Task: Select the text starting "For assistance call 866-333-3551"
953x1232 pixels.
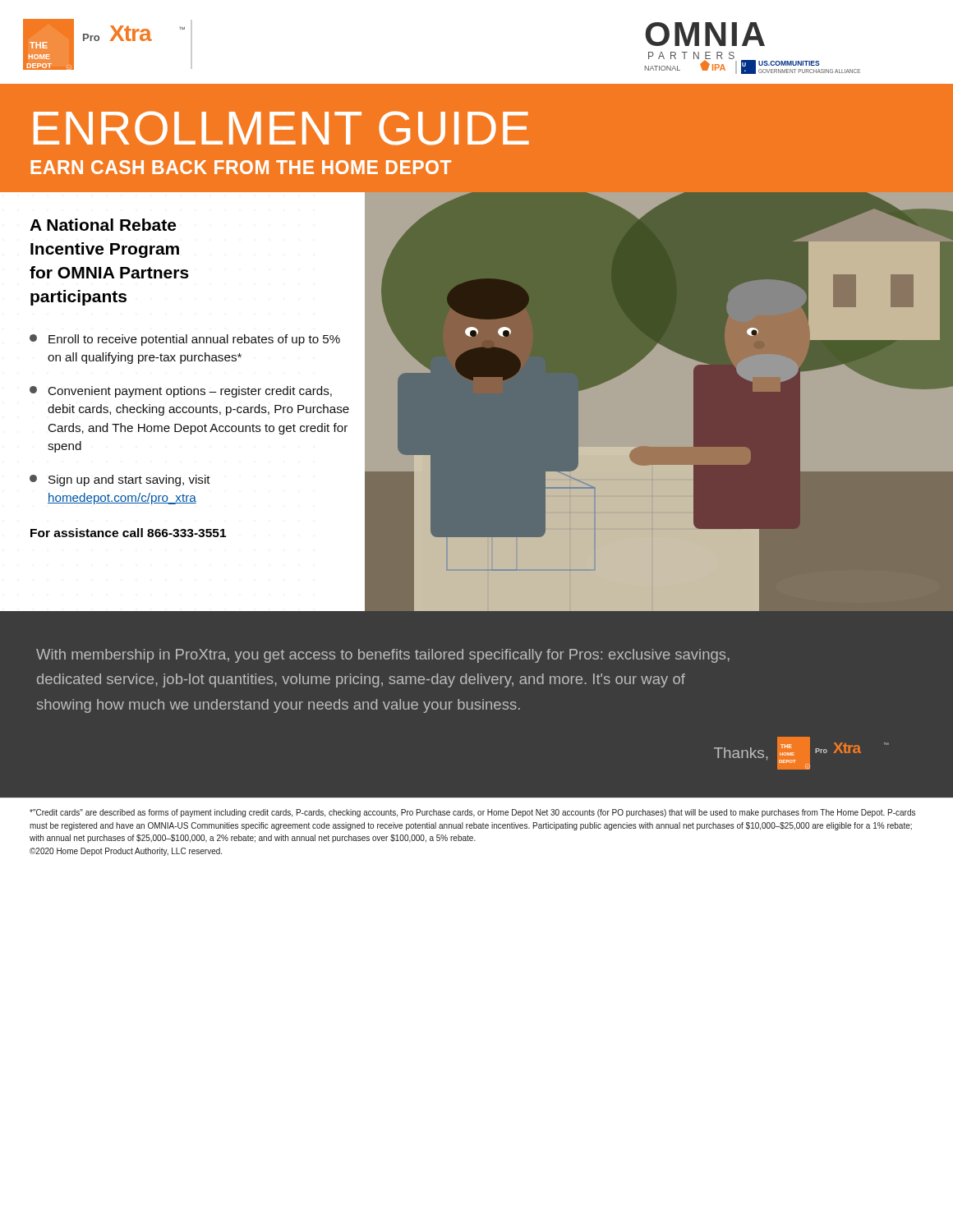Action: 128,532
